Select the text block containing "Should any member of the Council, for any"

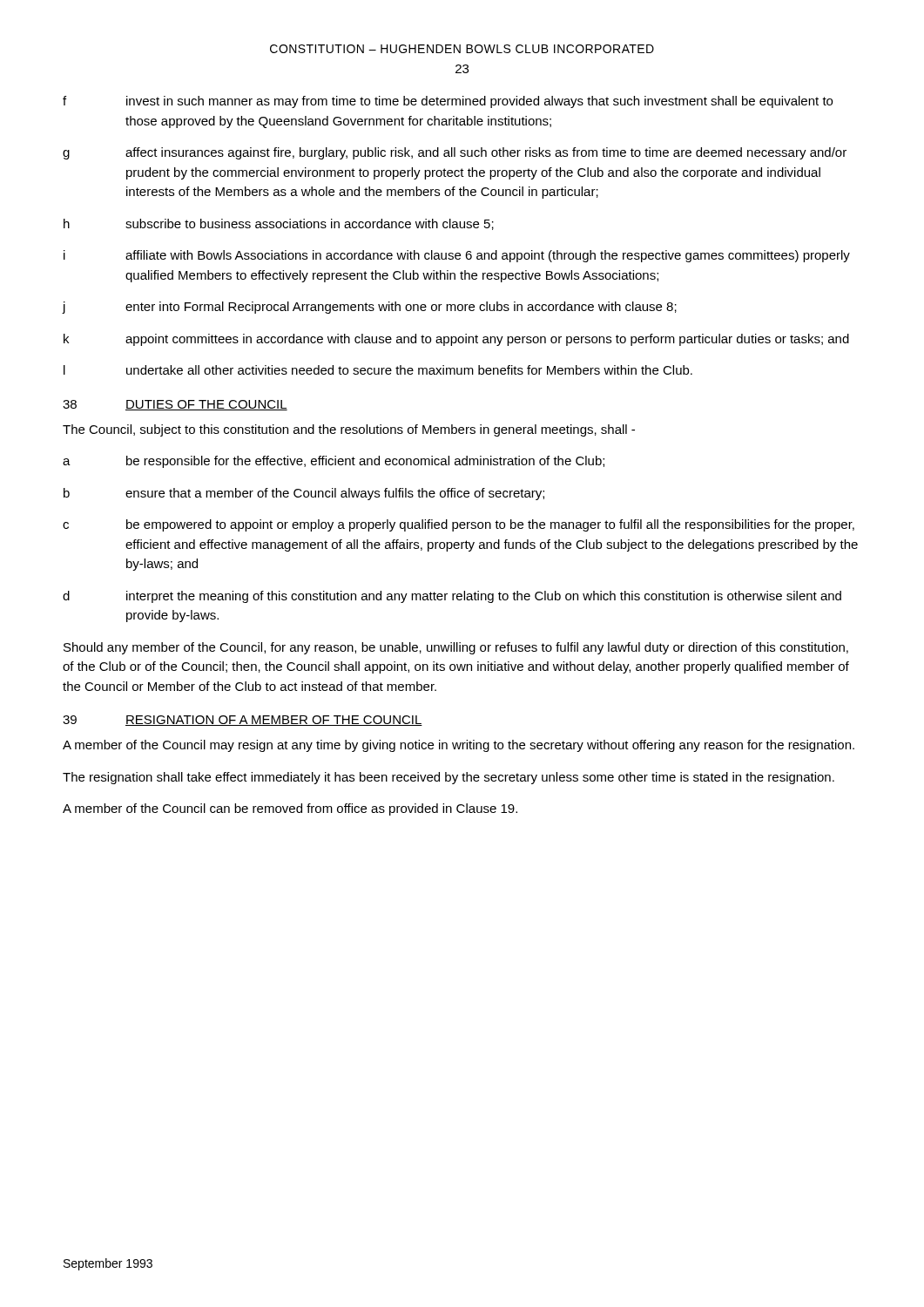pos(456,666)
